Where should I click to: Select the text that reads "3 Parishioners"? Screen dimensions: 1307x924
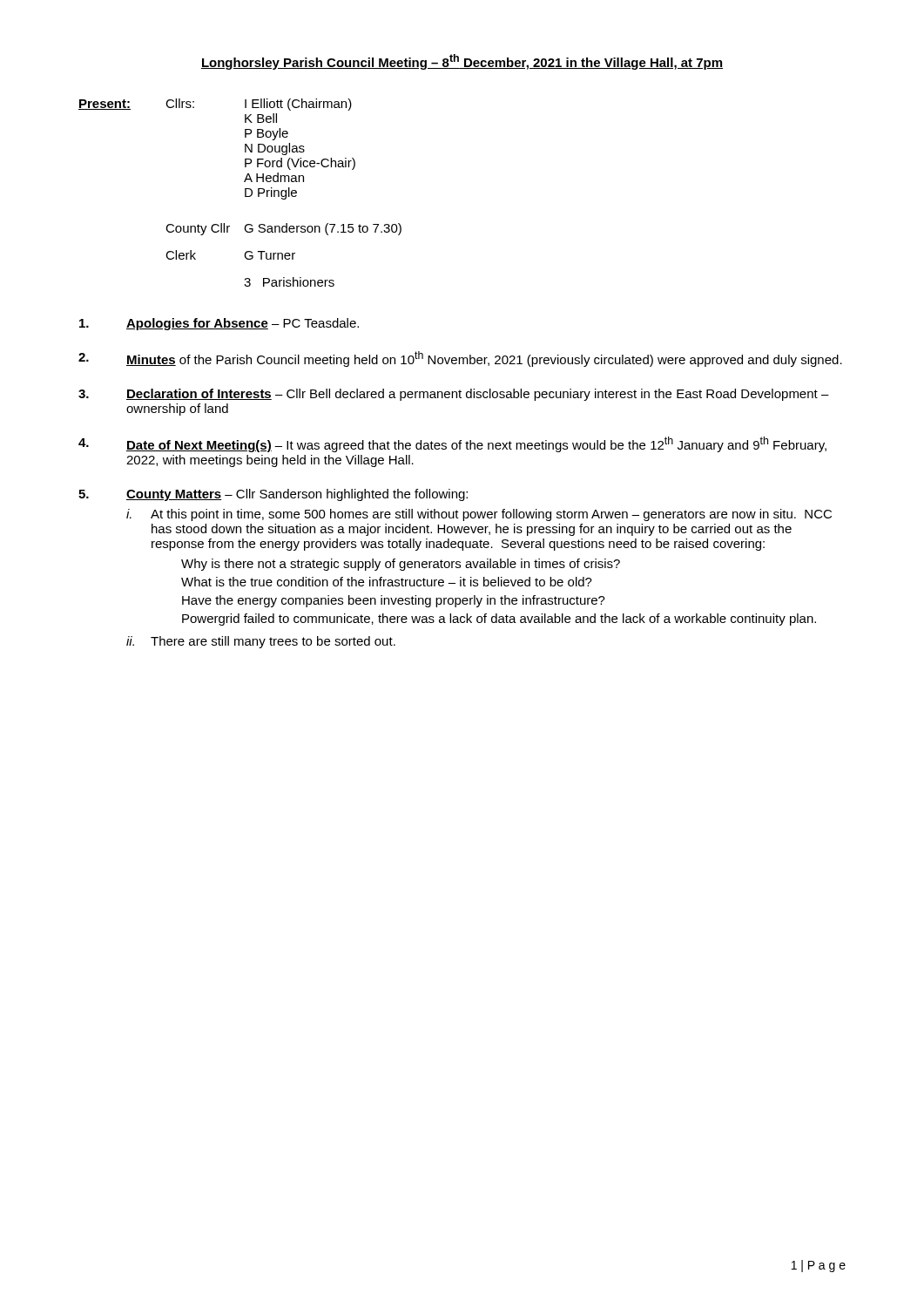pyautogui.click(x=289, y=282)
